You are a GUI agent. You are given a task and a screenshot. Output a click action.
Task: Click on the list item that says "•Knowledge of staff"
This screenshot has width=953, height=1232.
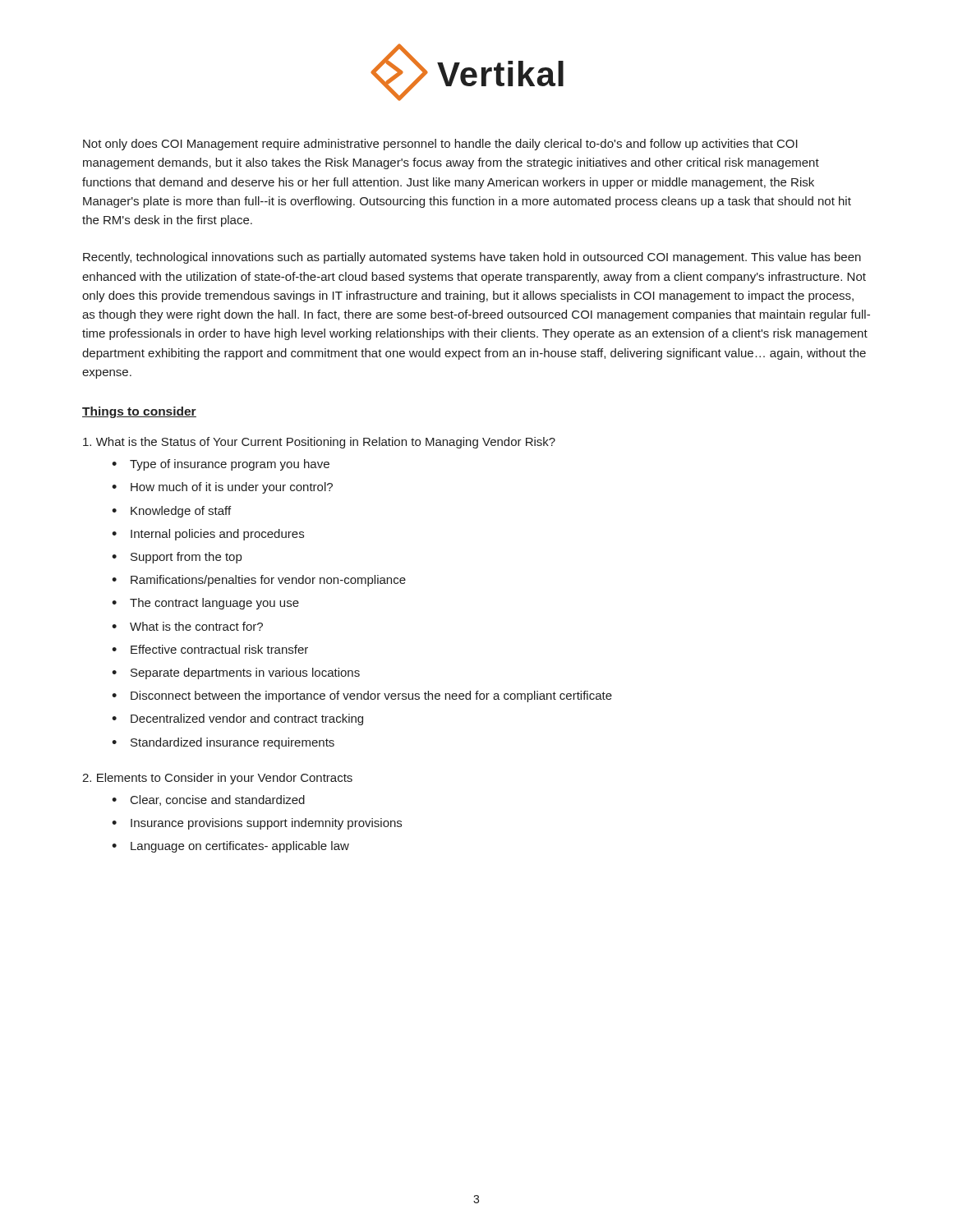(x=171, y=511)
